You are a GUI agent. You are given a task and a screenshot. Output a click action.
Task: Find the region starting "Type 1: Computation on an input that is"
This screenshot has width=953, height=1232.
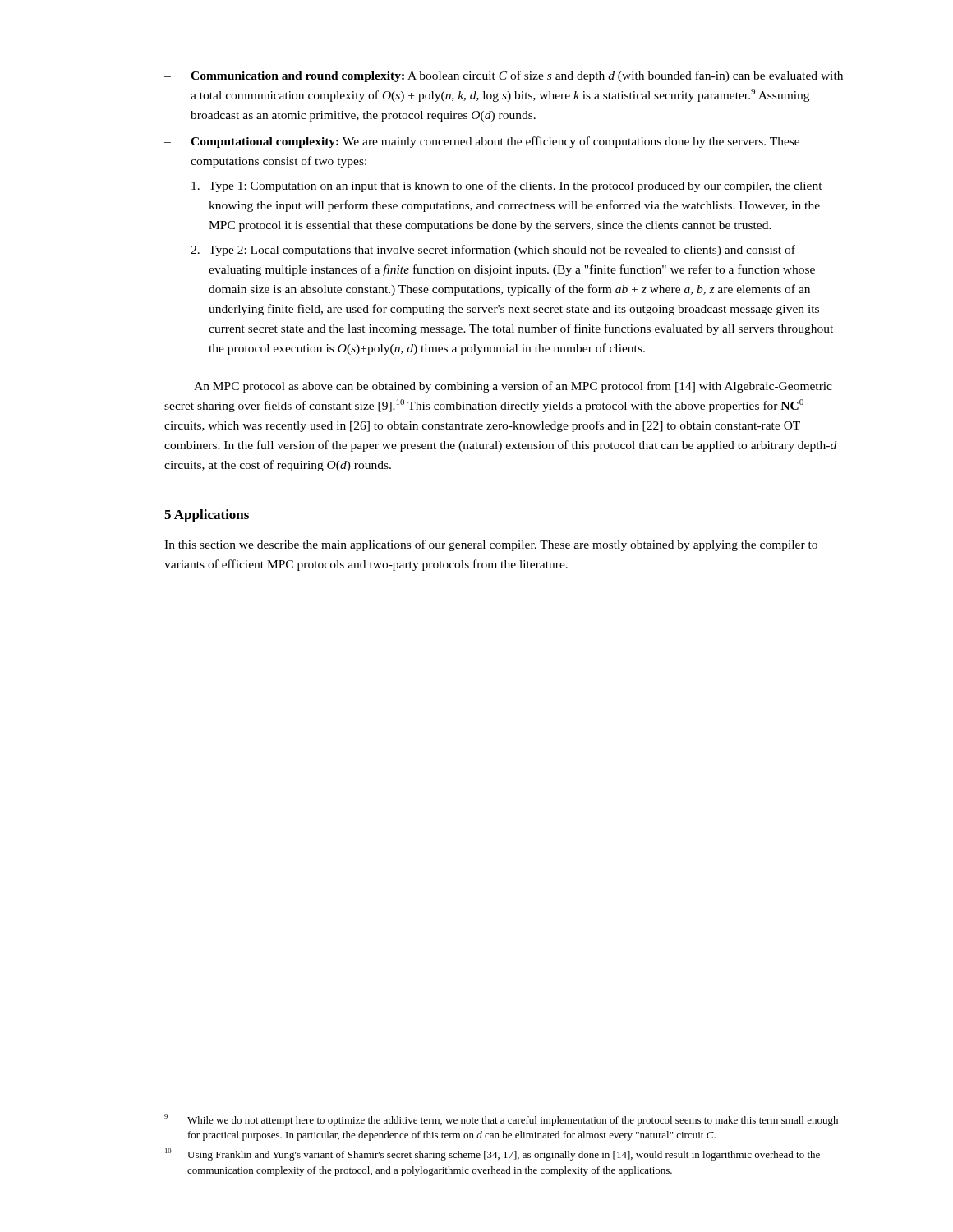tap(518, 205)
